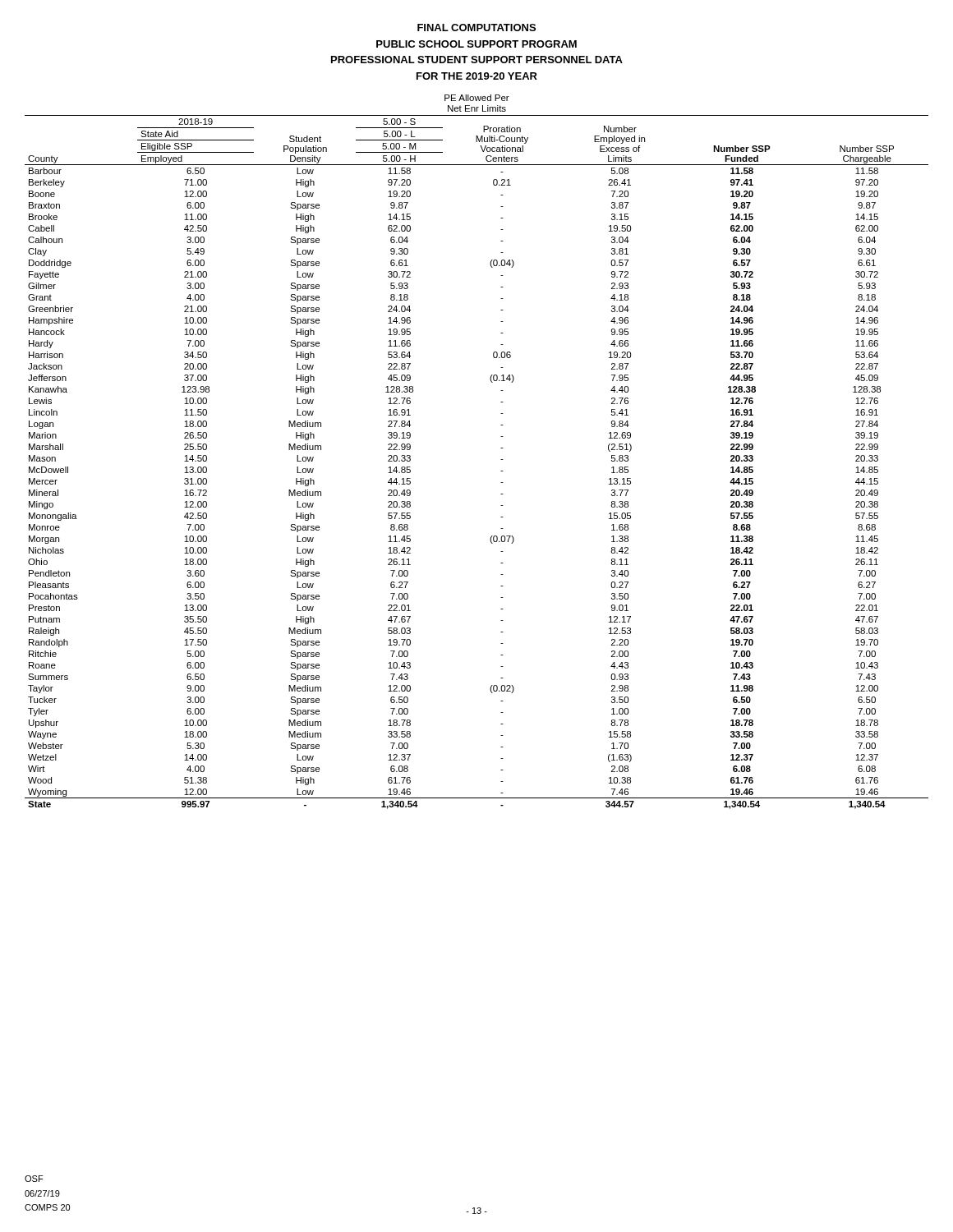The image size is (953, 1232).
Task: Select the table that reads "Number SSP Chargeable"
Action: (x=476, y=451)
